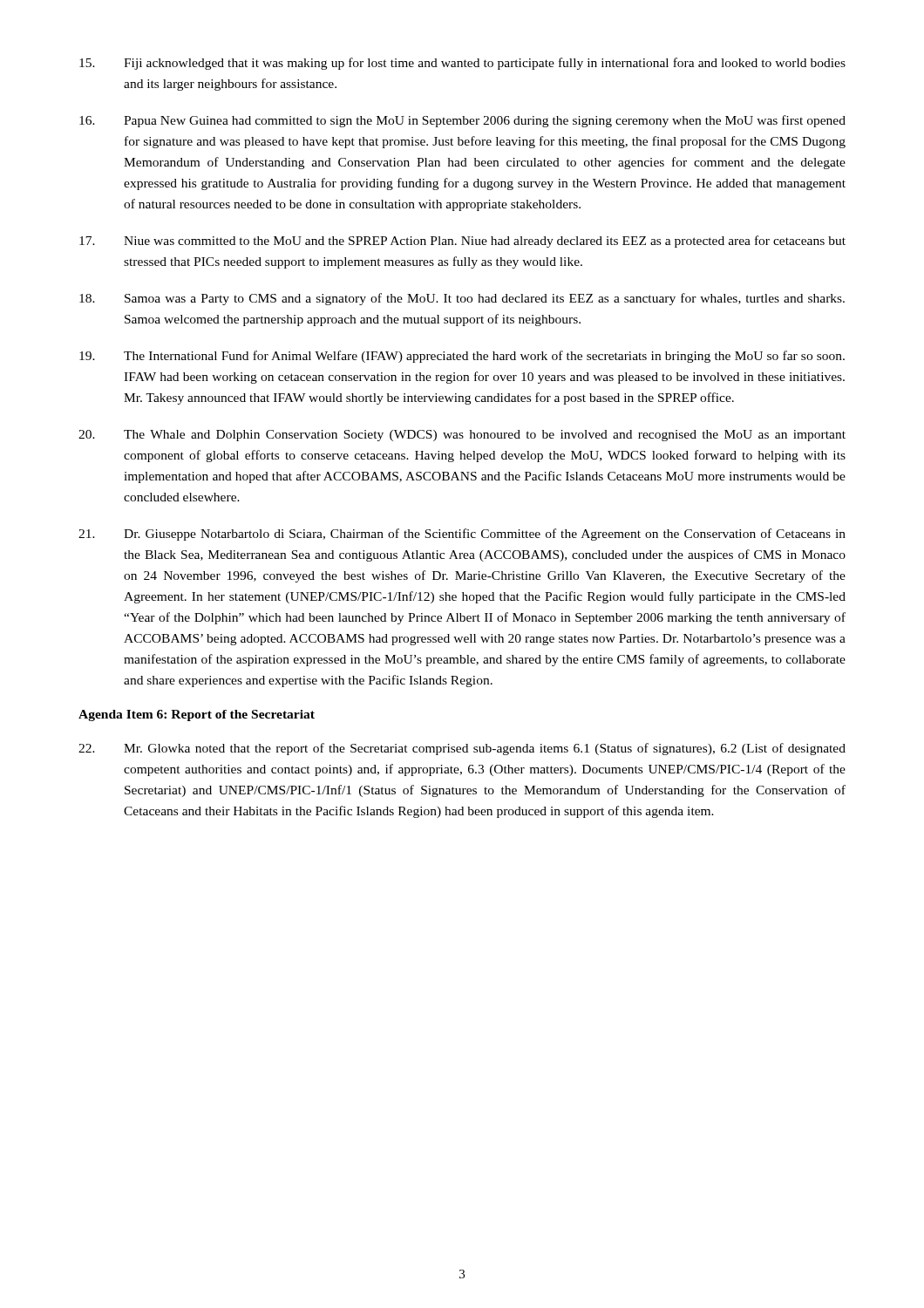Screen dimensions: 1308x924
Task: Select the element starting "Niue was committed to"
Action: click(x=462, y=251)
